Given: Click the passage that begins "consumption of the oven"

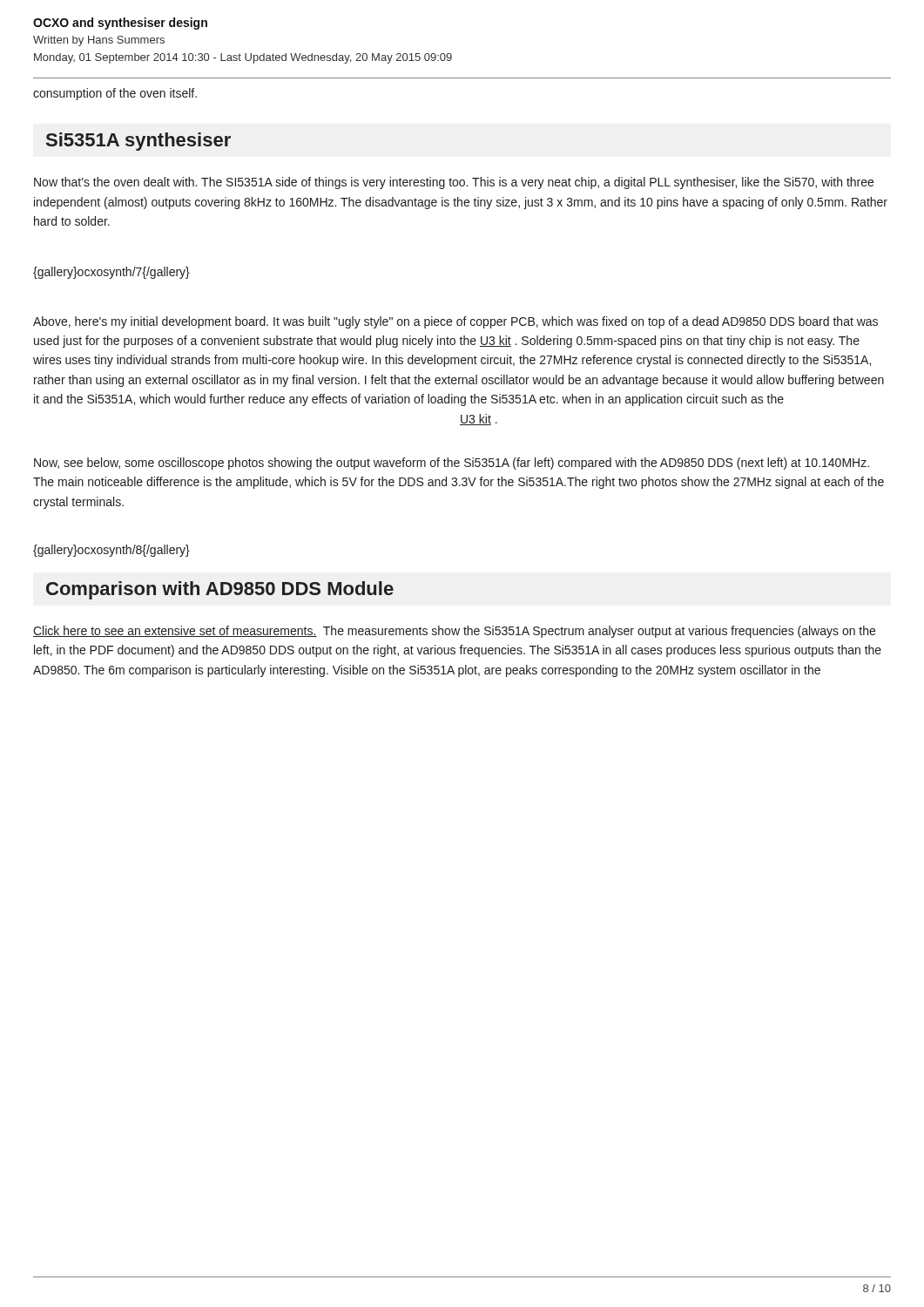Looking at the screenshot, I should pos(115,93).
